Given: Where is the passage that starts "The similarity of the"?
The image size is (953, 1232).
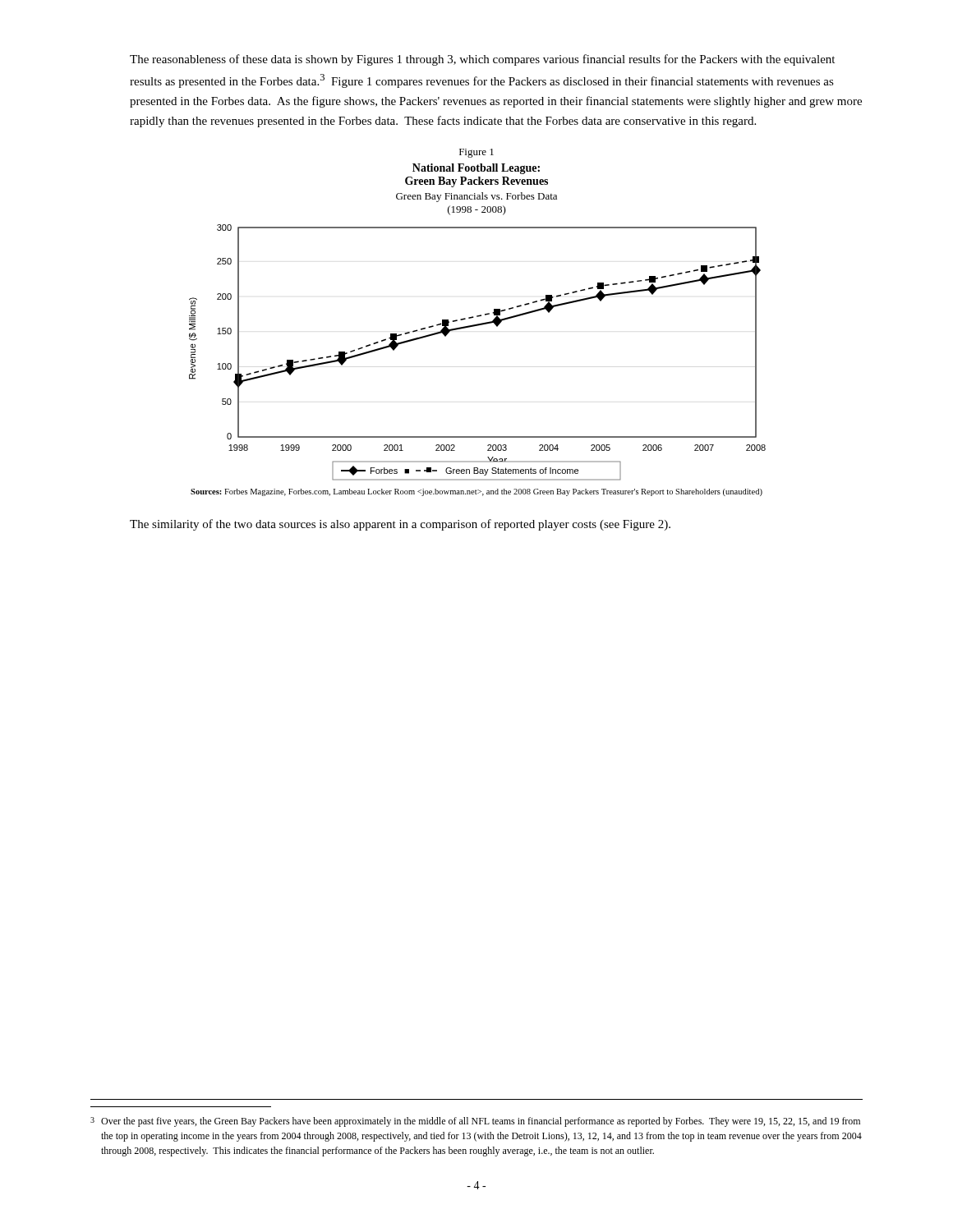Looking at the screenshot, I should [496, 524].
